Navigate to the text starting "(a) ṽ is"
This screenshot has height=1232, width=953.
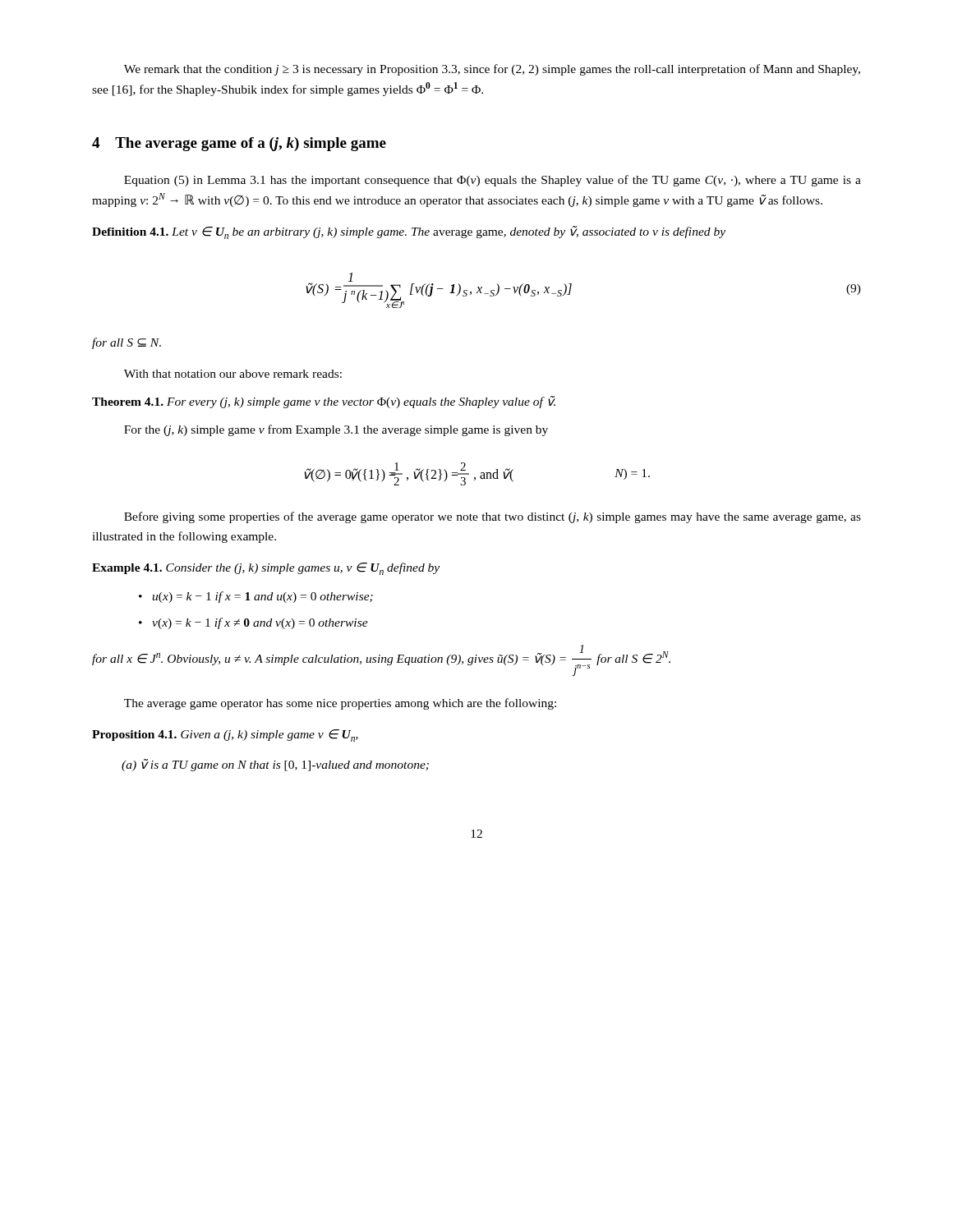[x=275, y=765]
